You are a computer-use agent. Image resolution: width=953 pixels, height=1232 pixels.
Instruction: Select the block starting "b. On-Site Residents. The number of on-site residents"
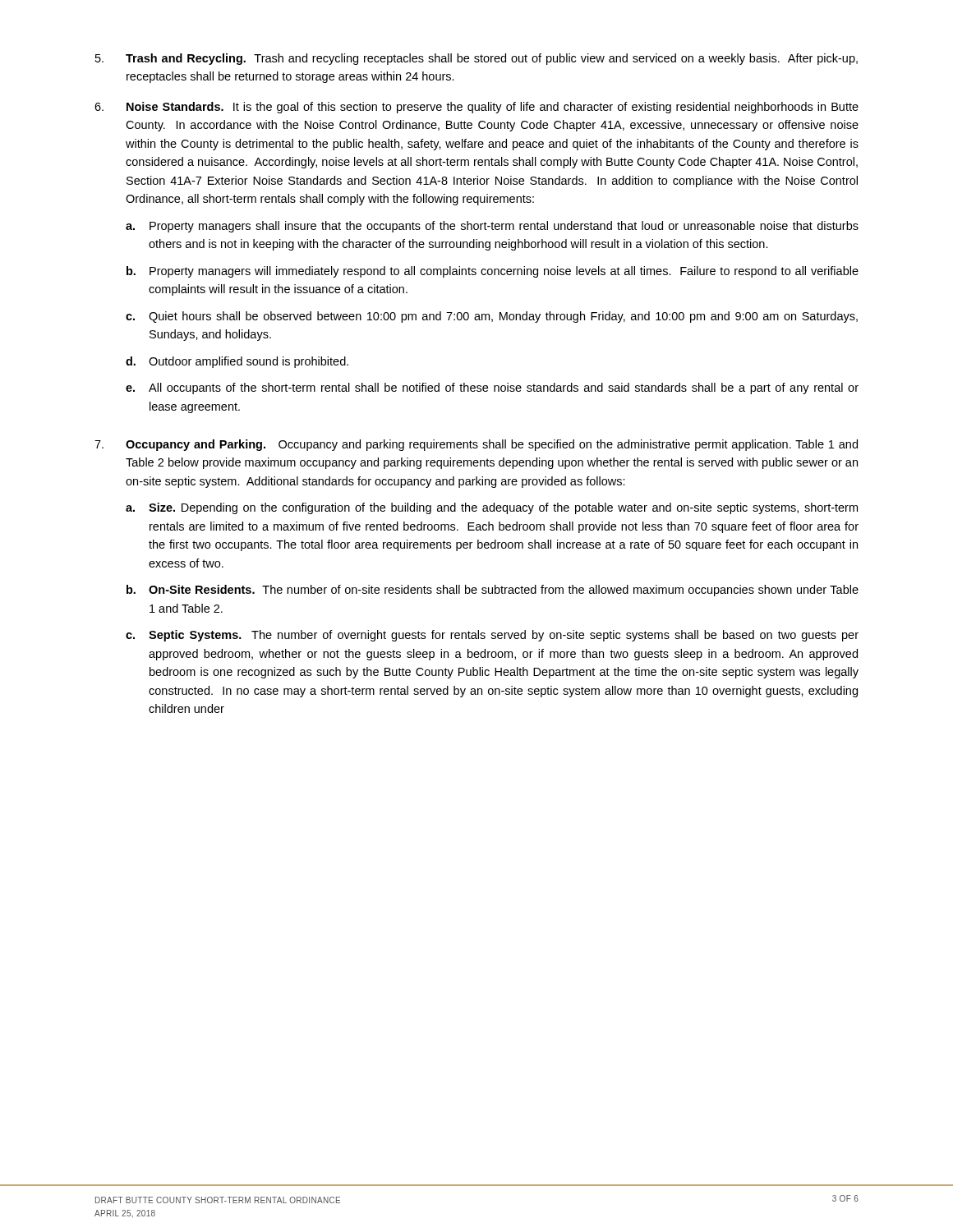[x=492, y=599]
